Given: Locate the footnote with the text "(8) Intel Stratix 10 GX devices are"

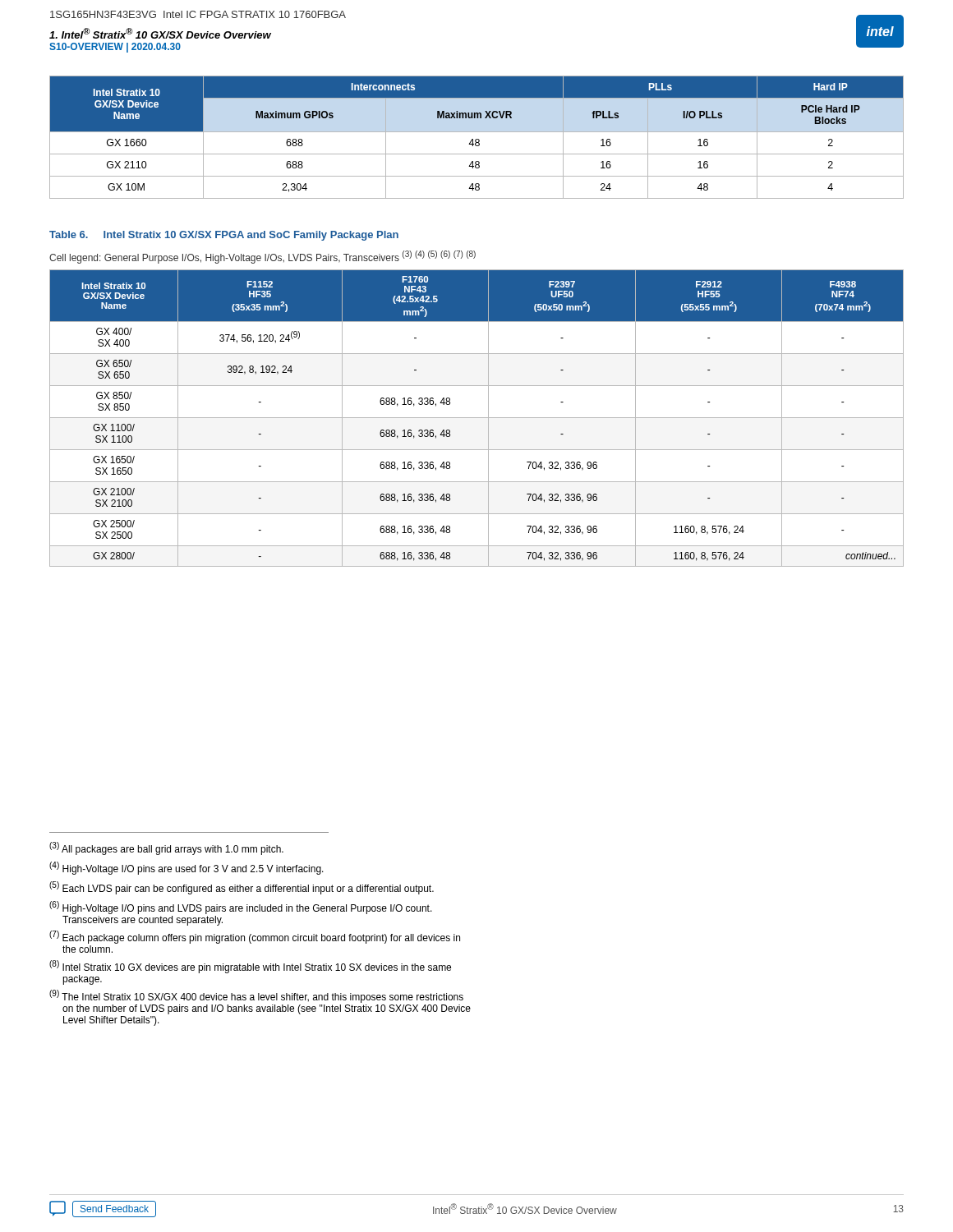Looking at the screenshot, I should click(x=250, y=972).
